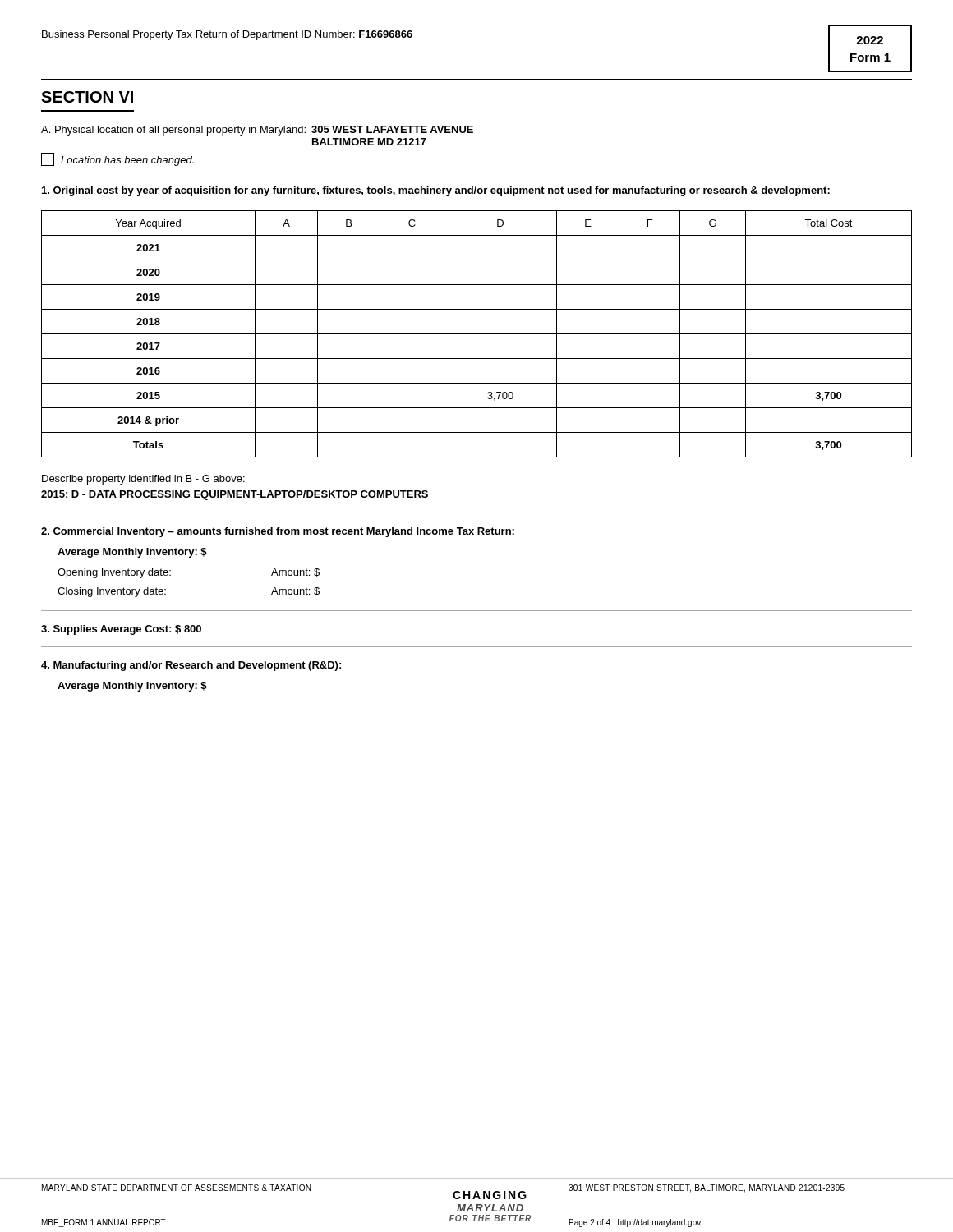953x1232 pixels.
Task: Point to the passage starting "SECTION VI"
Action: 88,97
